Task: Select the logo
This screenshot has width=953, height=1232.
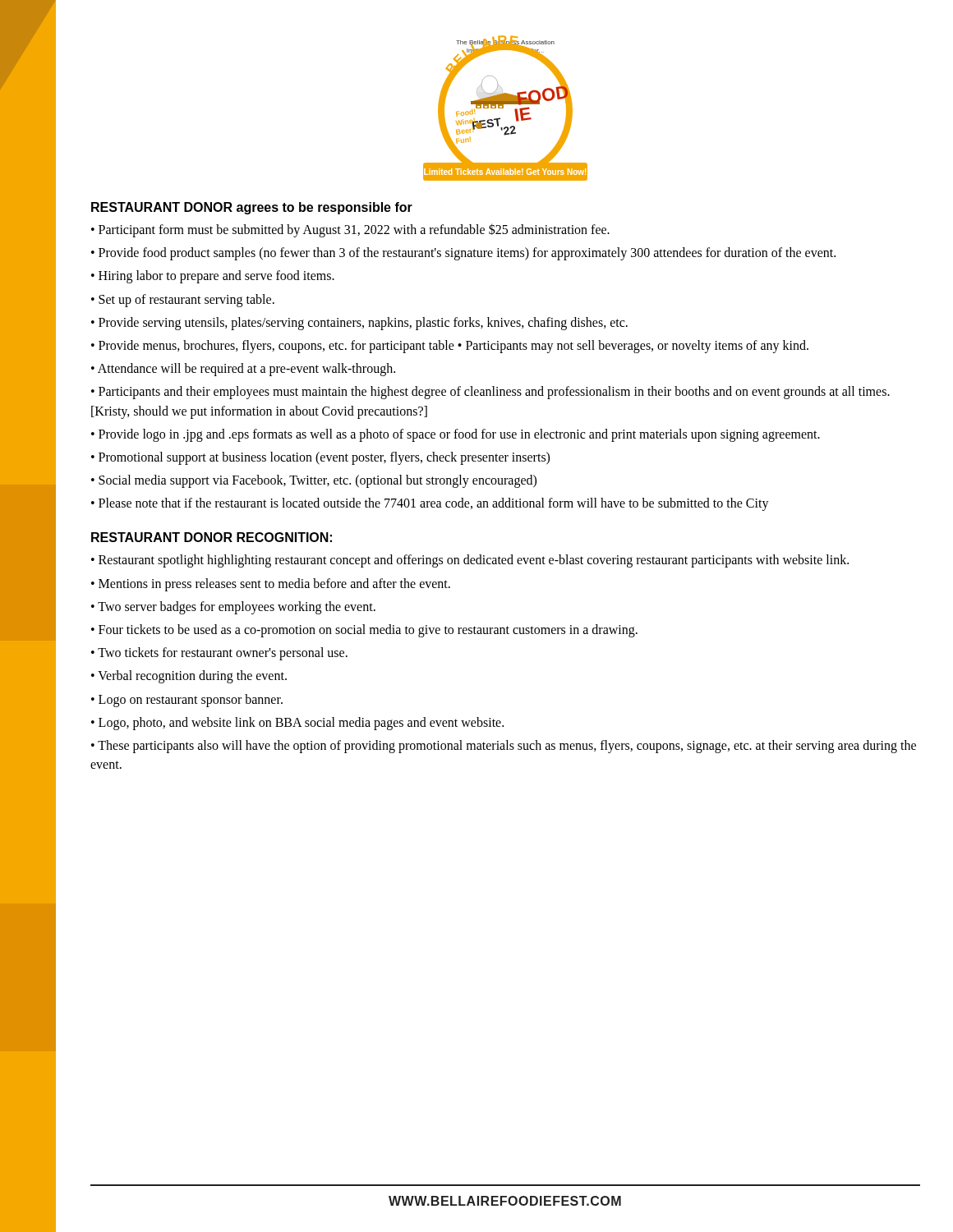Action: (x=505, y=113)
